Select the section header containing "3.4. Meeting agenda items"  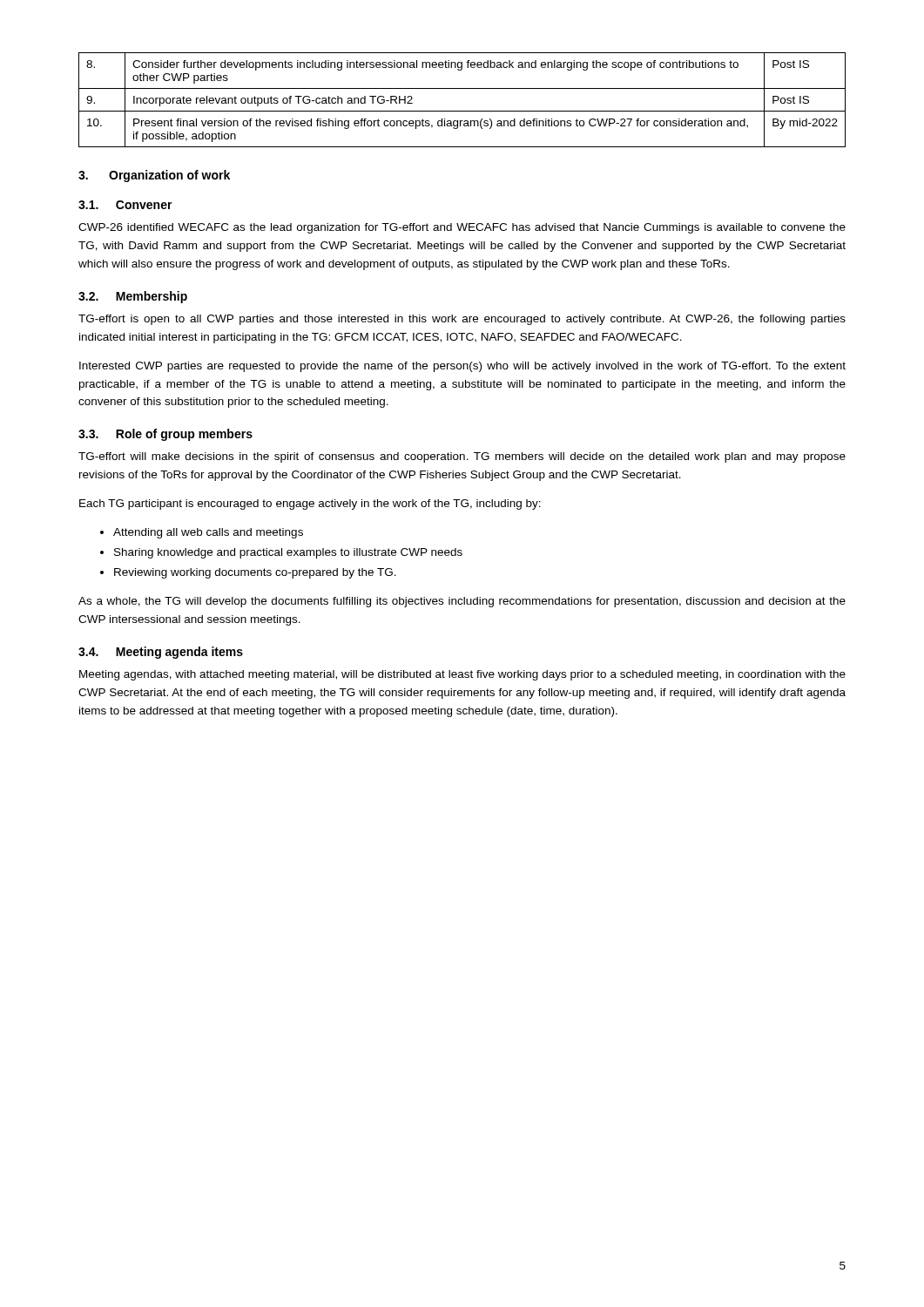(x=161, y=652)
